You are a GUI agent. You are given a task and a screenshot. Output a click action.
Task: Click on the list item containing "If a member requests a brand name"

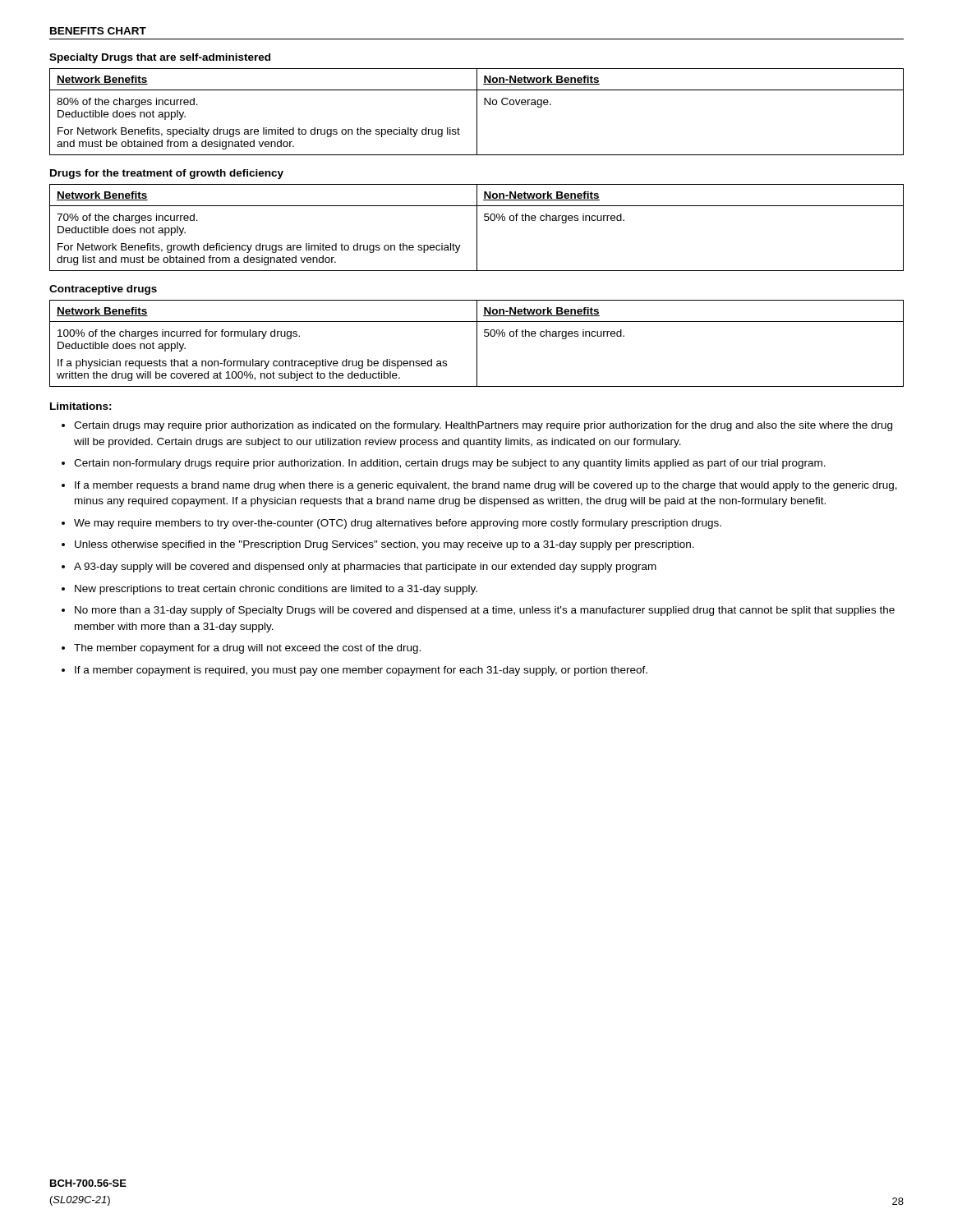(x=486, y=493)
